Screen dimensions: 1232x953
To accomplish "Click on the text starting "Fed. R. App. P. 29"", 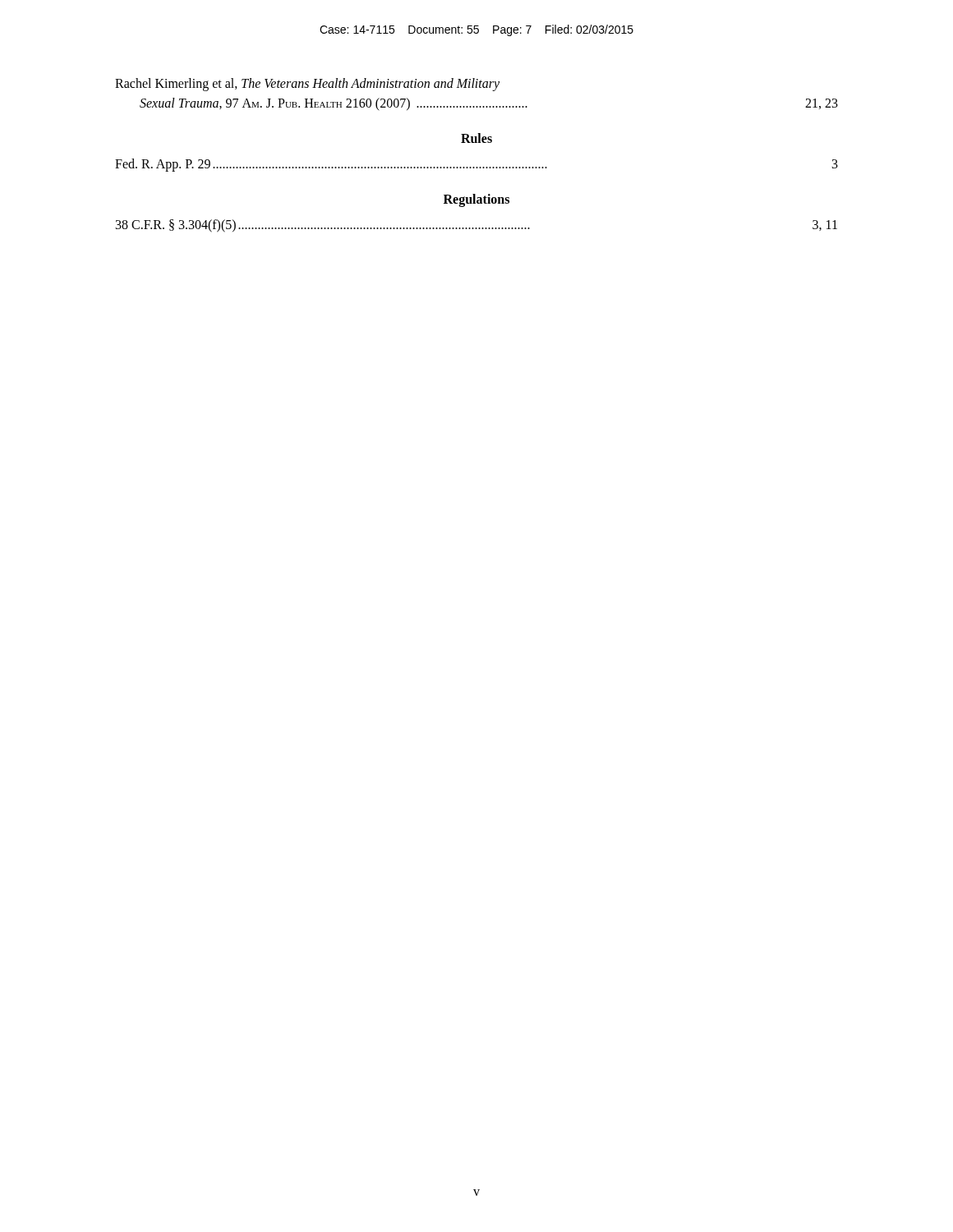I will pos(476,164).
